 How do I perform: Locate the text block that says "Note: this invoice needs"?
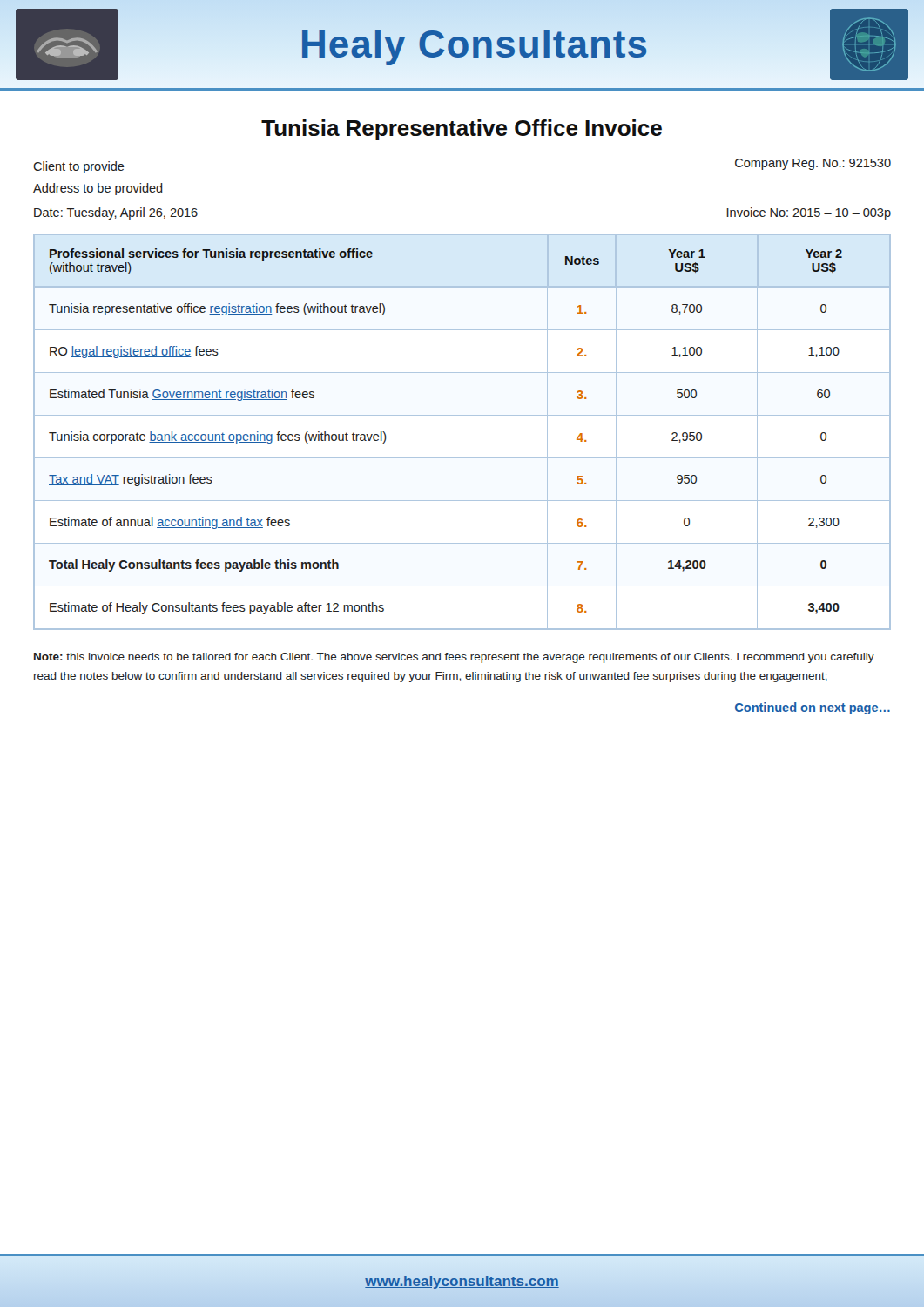pos(453,666)
